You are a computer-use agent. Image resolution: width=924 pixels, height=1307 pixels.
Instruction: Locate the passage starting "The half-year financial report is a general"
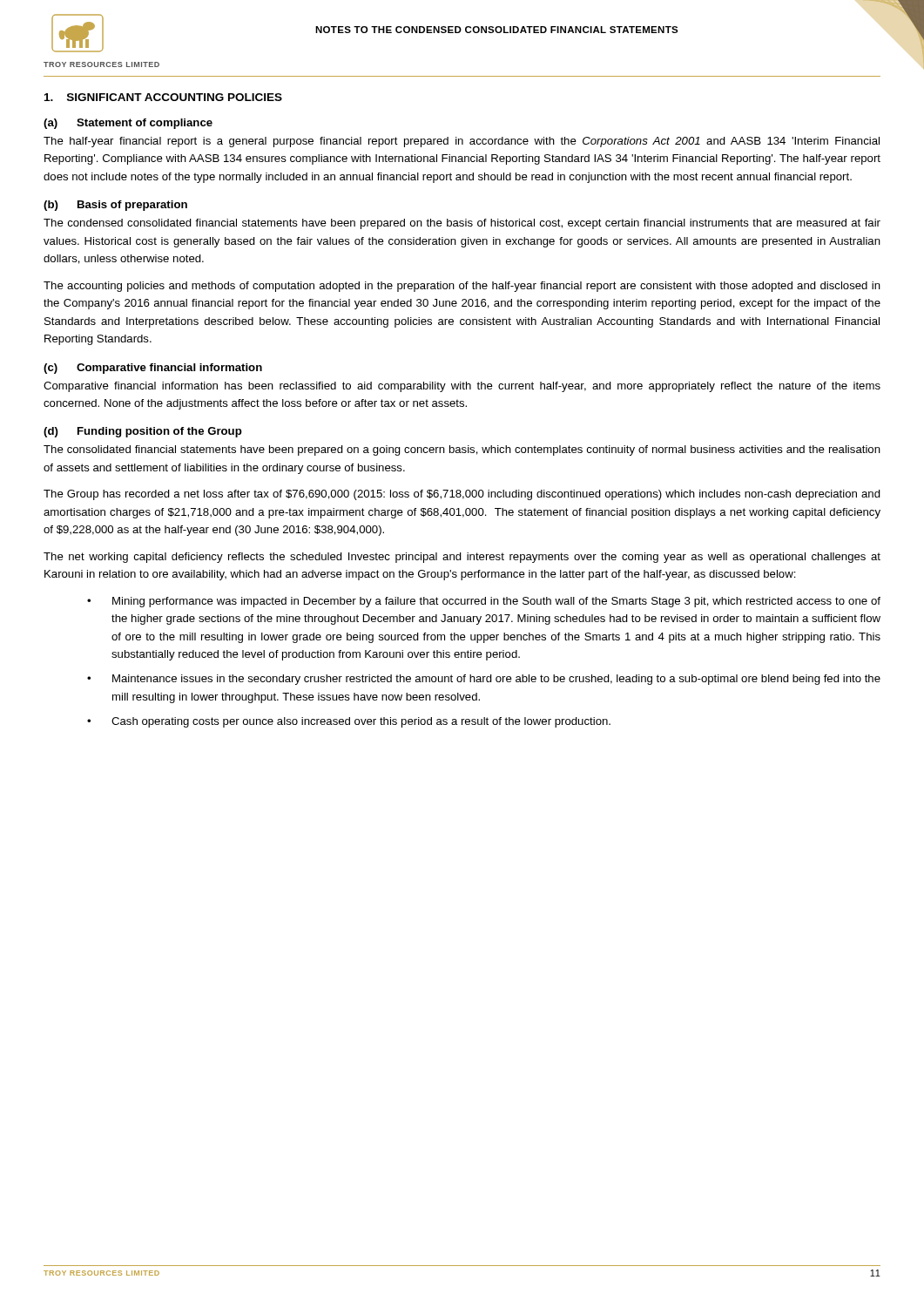462,159
